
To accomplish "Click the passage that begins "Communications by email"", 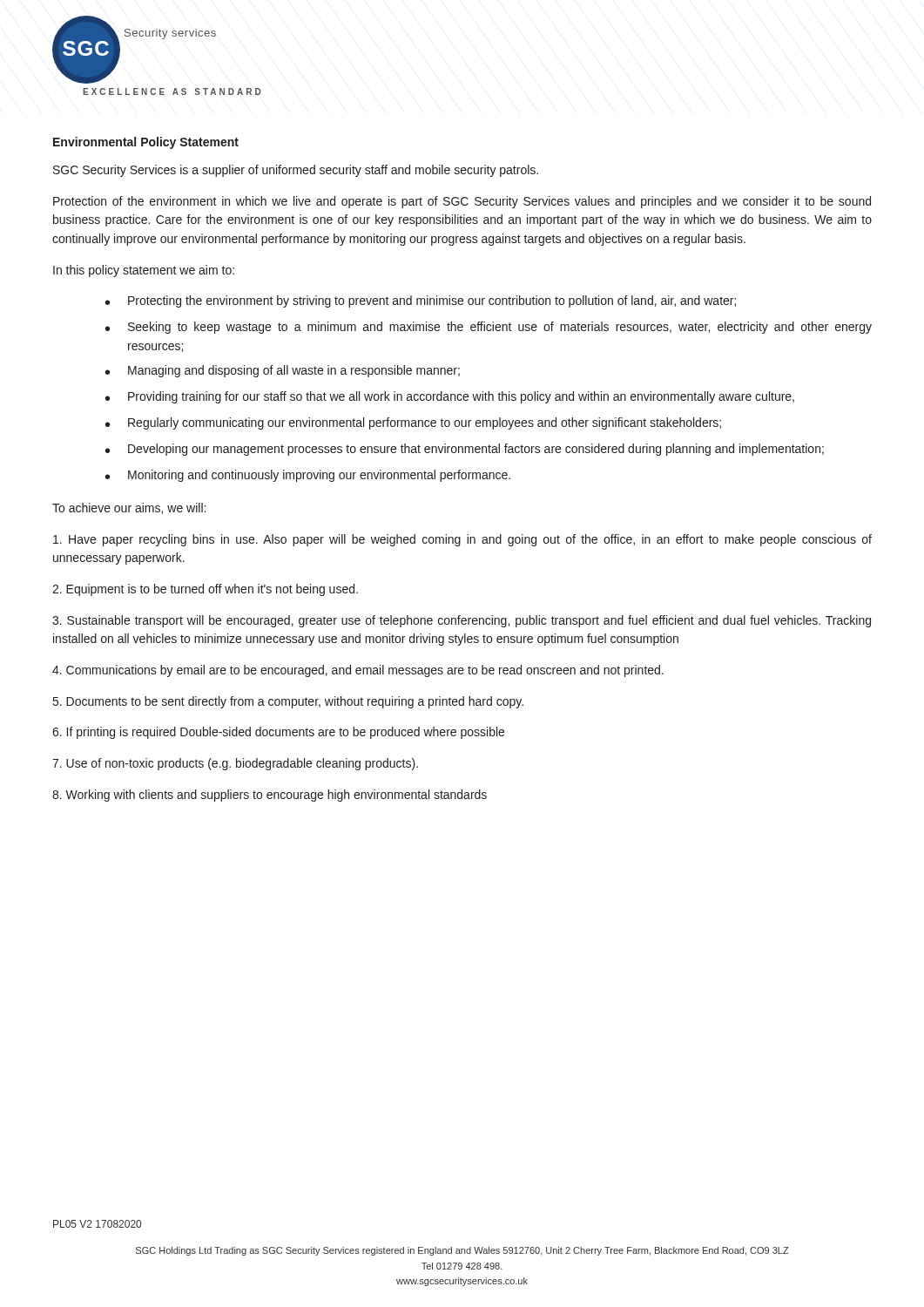I will (358, 670).
